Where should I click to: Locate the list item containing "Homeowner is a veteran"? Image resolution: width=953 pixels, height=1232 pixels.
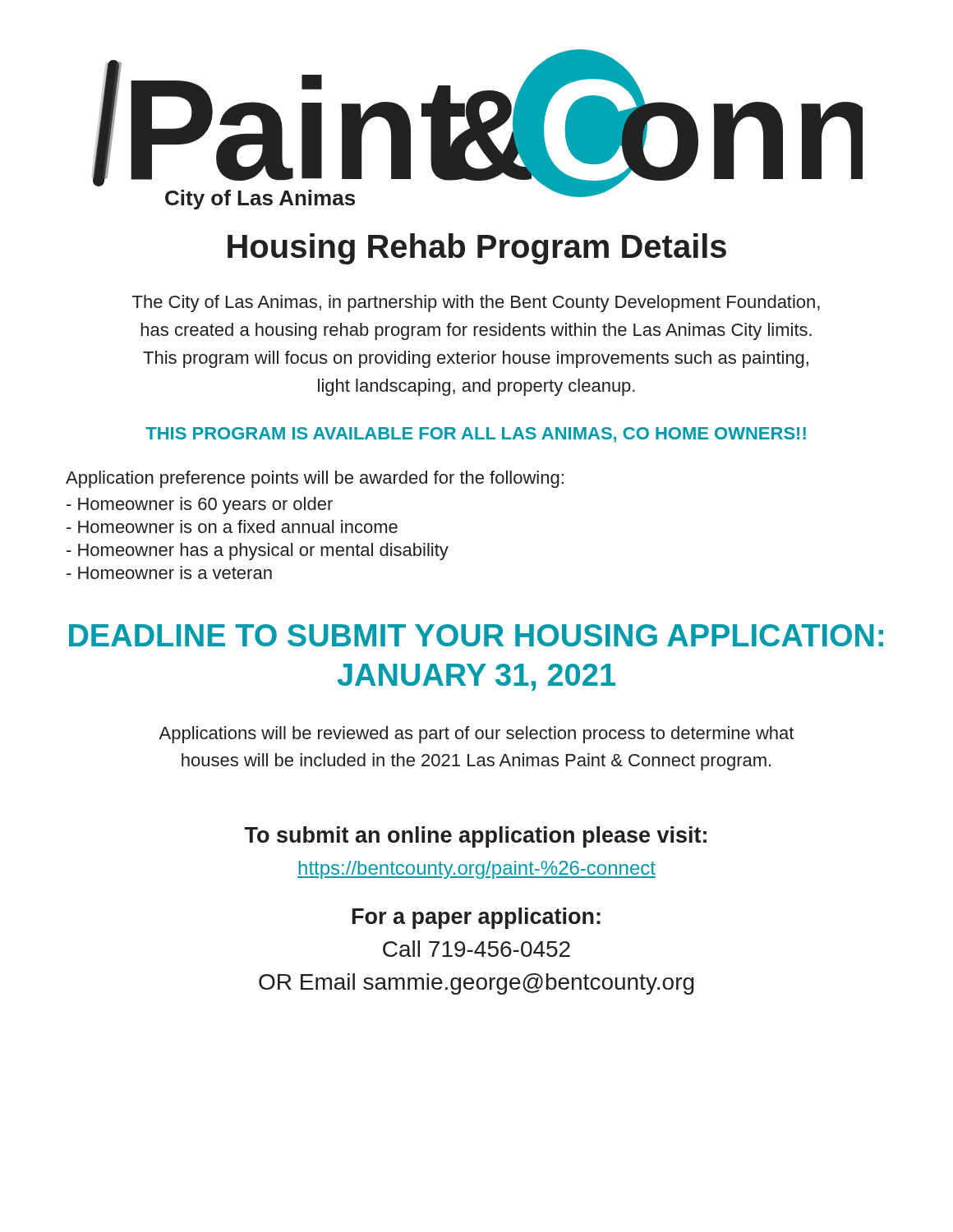coord(169,573)
